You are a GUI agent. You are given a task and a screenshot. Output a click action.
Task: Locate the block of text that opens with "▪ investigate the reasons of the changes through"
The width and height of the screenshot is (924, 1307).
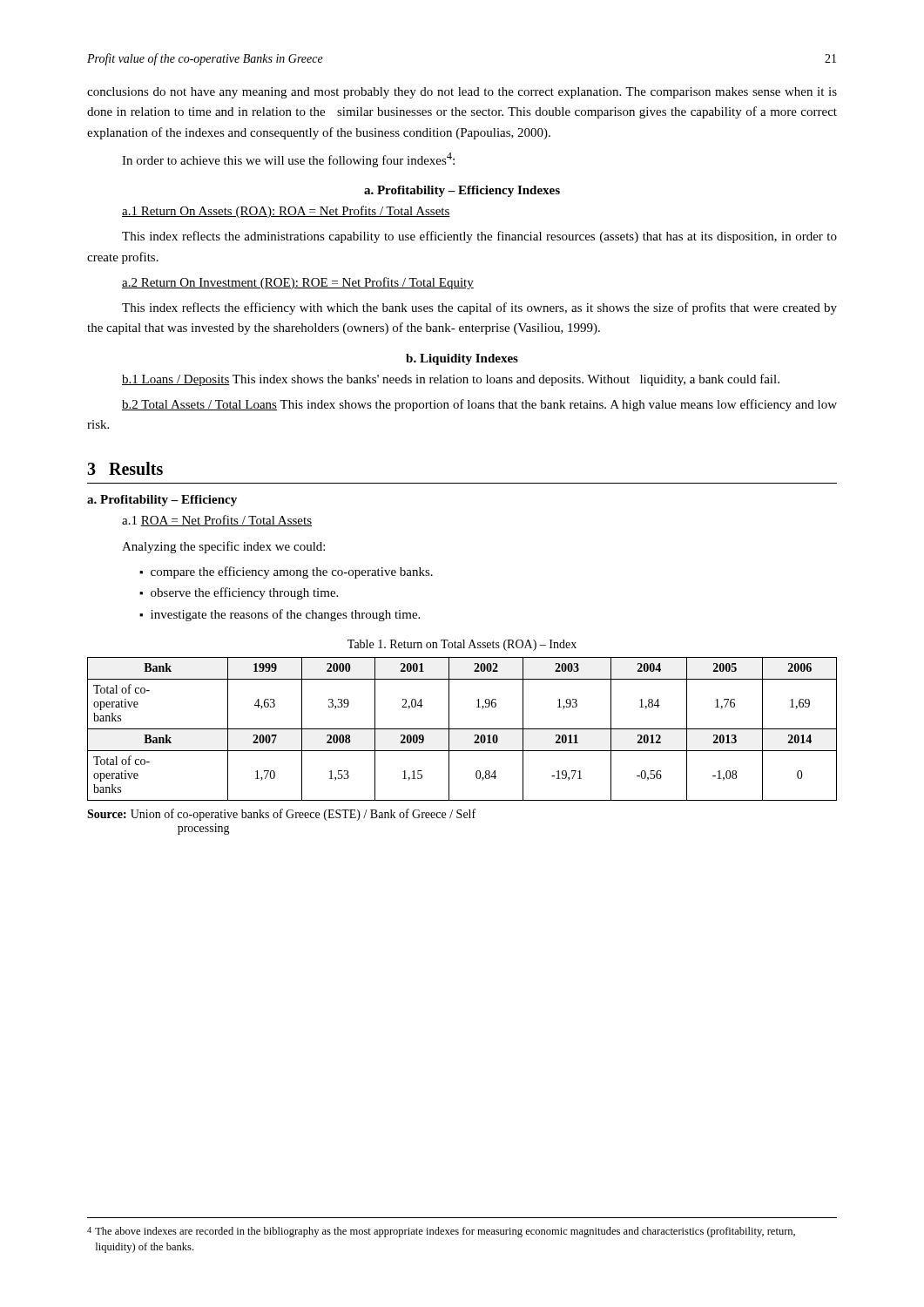point(280,614)
